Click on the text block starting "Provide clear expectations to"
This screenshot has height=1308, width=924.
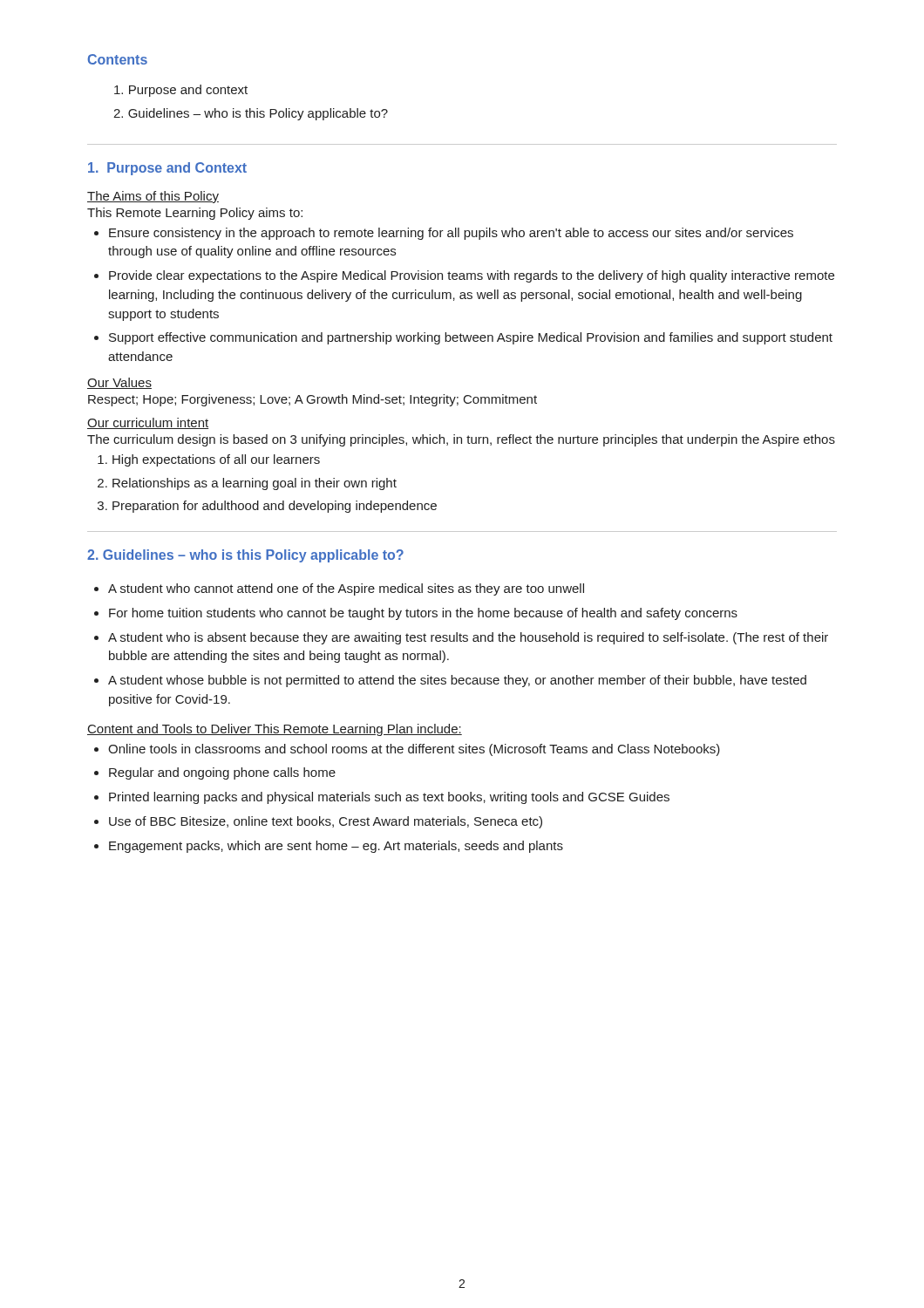[x=471, y=294]
